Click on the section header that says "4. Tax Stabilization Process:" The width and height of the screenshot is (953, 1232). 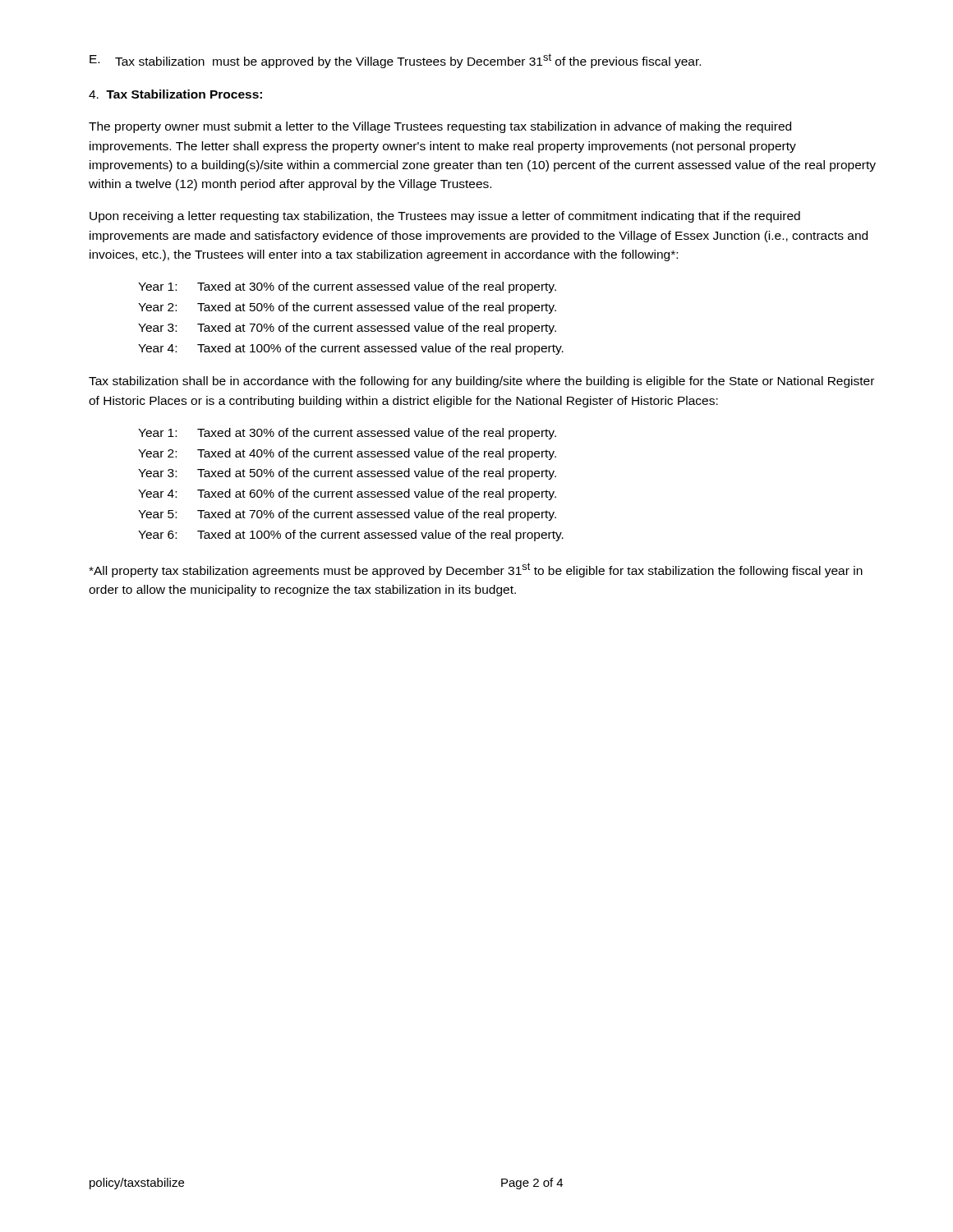pyautogui.click(x=176, y=94)
